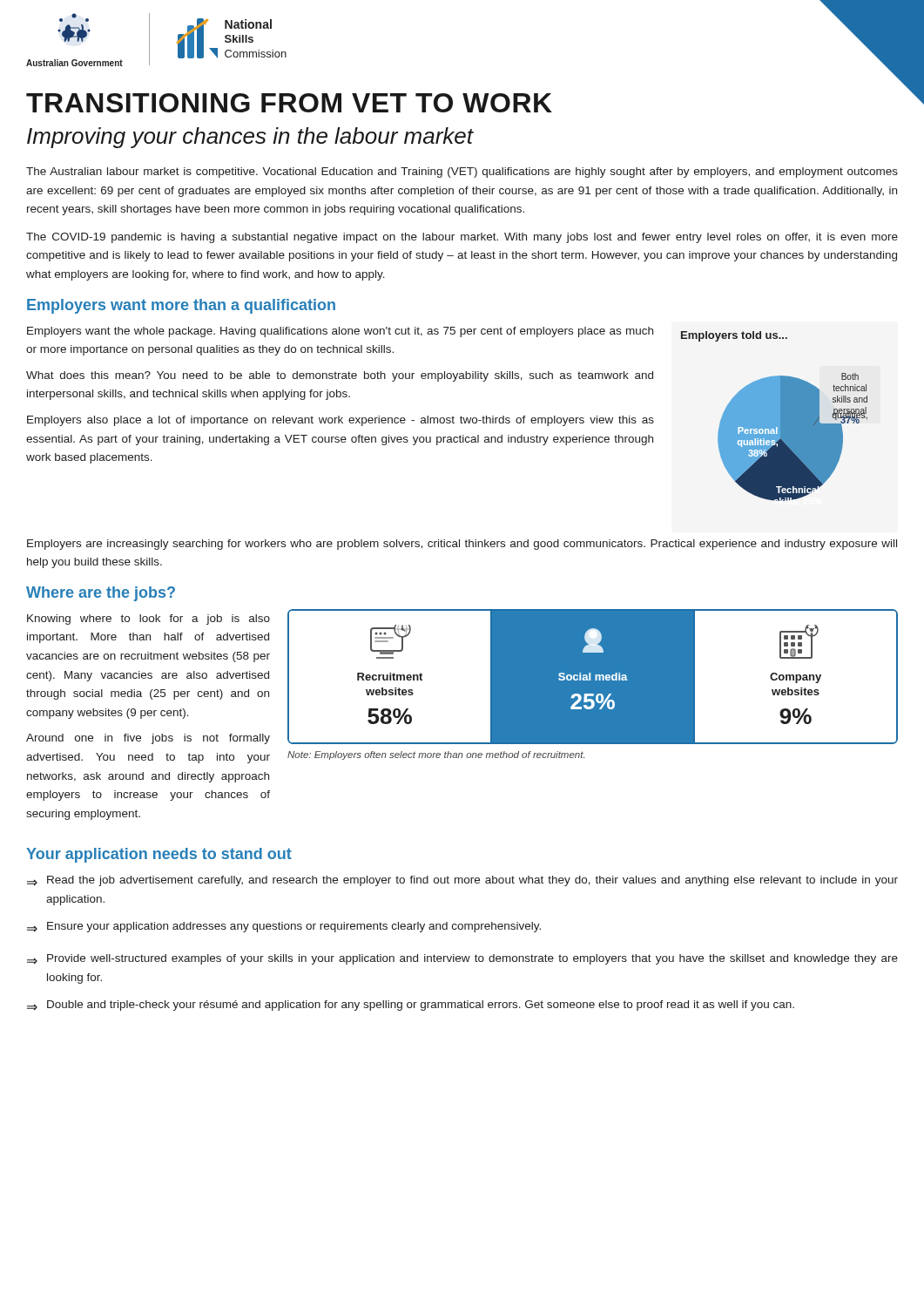The width and height of the screenshot is (924, 1307).
Task: Locate the text block containing "Around one in five jobs is"
Action: pos(148,775)
